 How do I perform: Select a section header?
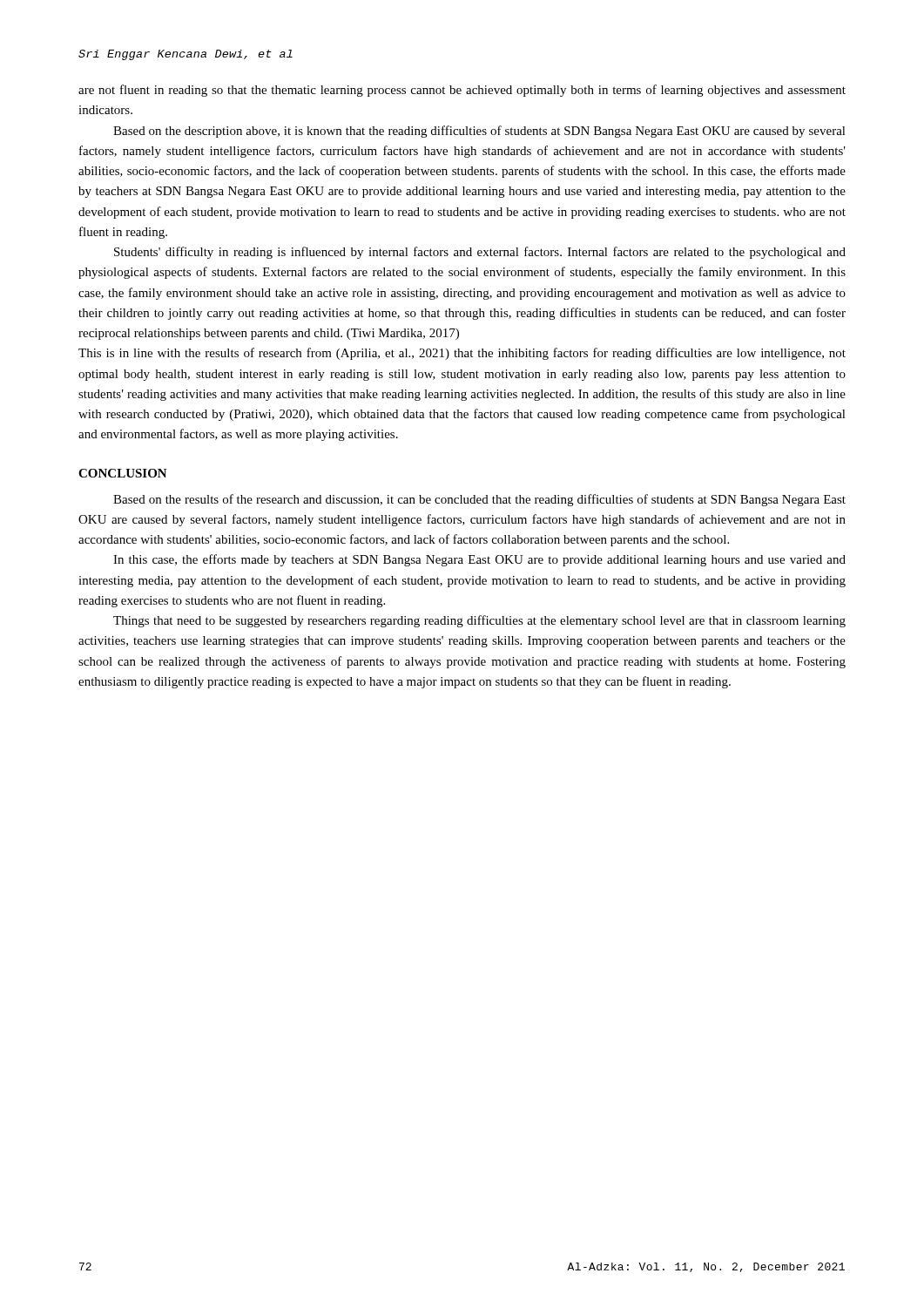point(123,473)
